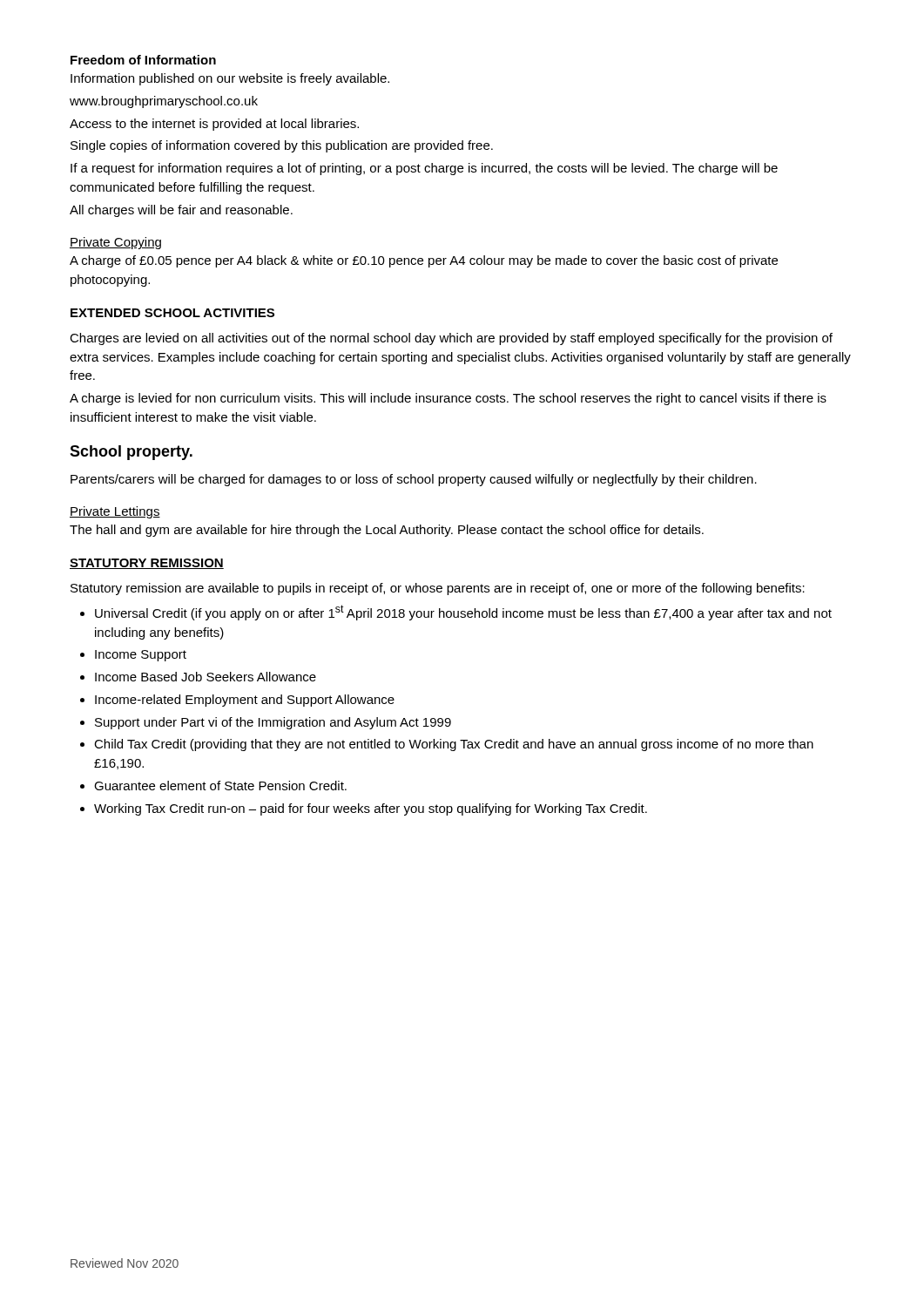Point to the block beginning "Parents/carers will be charged"
The image size is (924, 1307).
(x=462, y=479)
